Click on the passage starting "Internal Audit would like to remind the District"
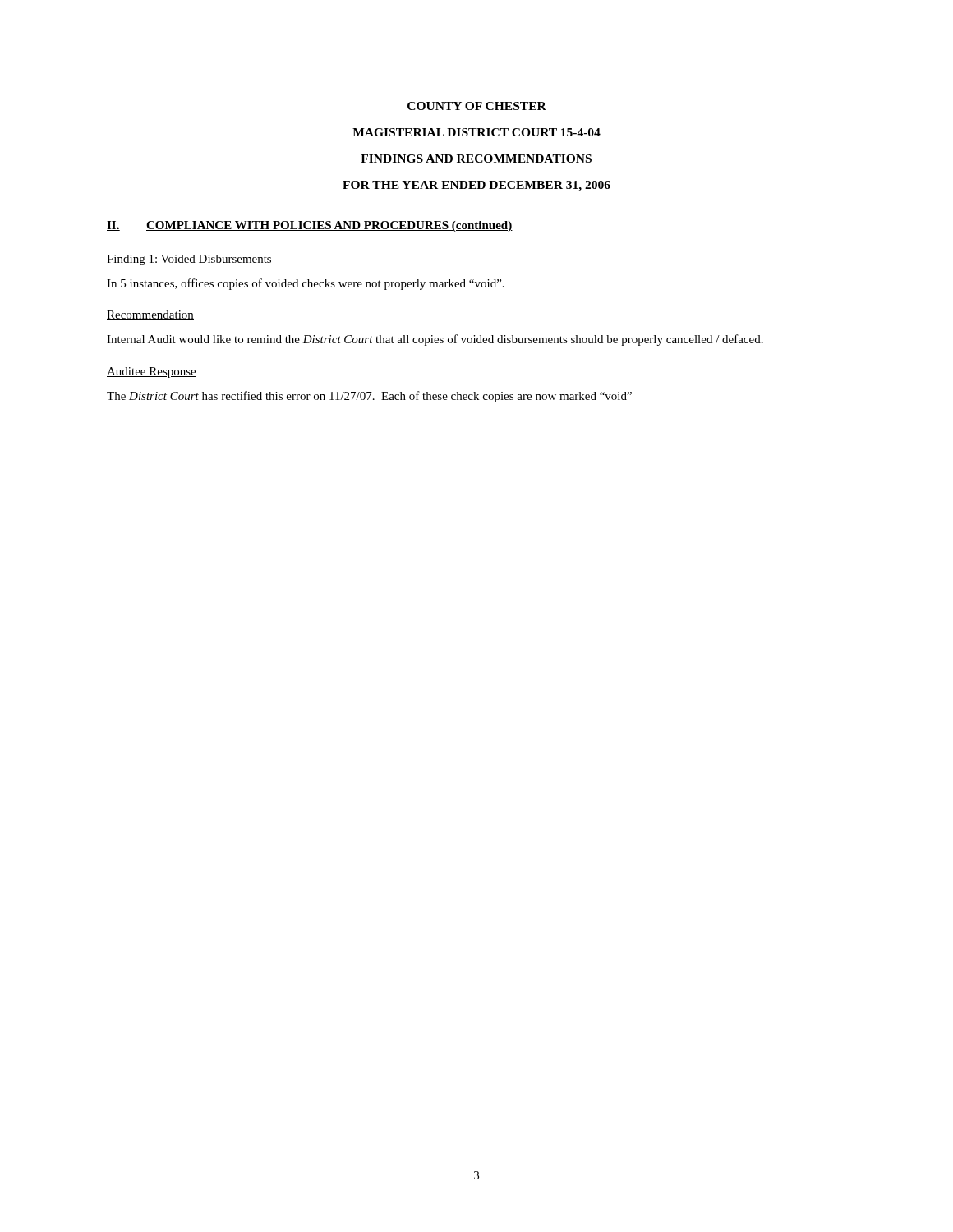The width and height of the screenshot is (953, 1232). click(x=435, y=339)
